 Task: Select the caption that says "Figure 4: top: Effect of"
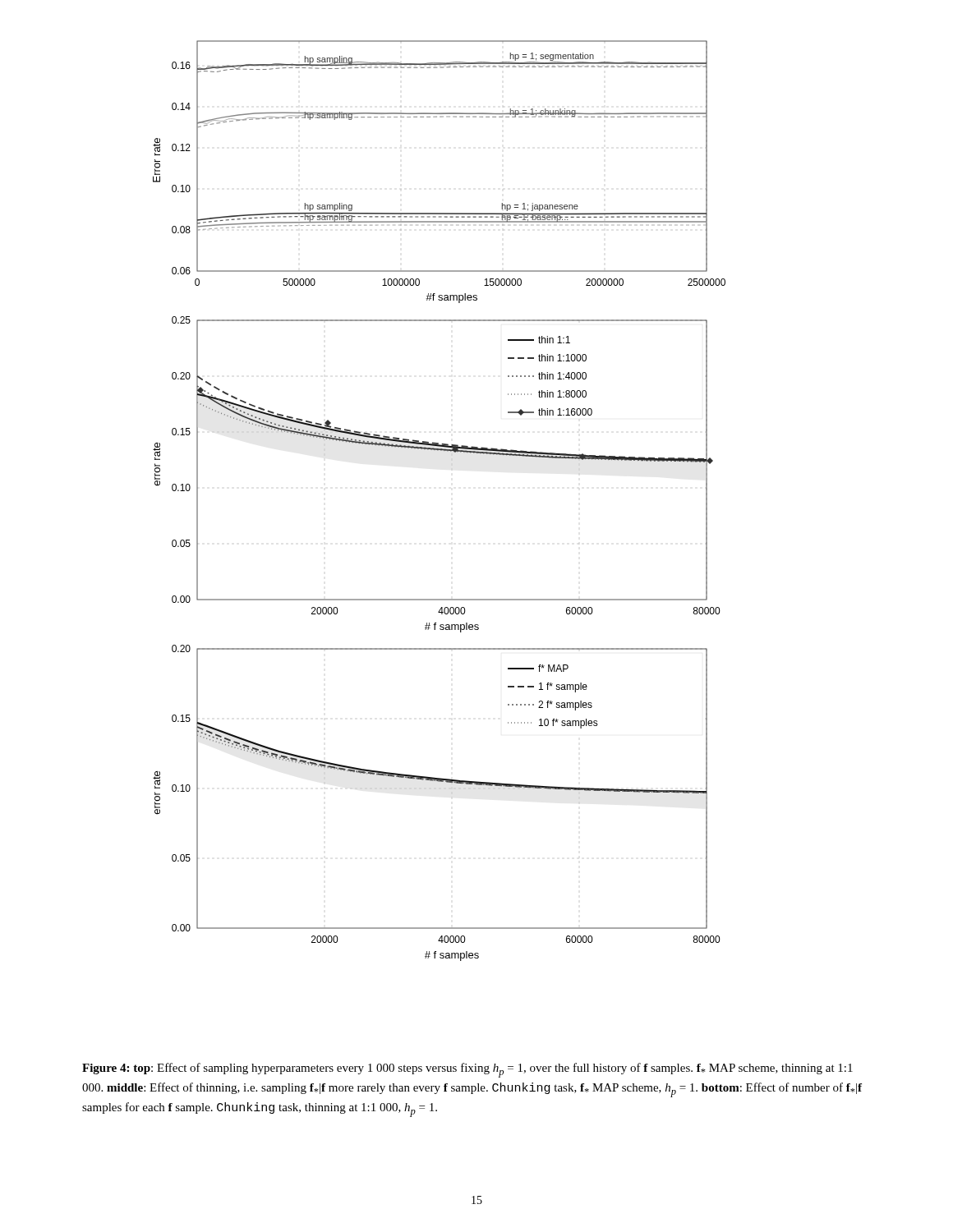[476, 1089]
